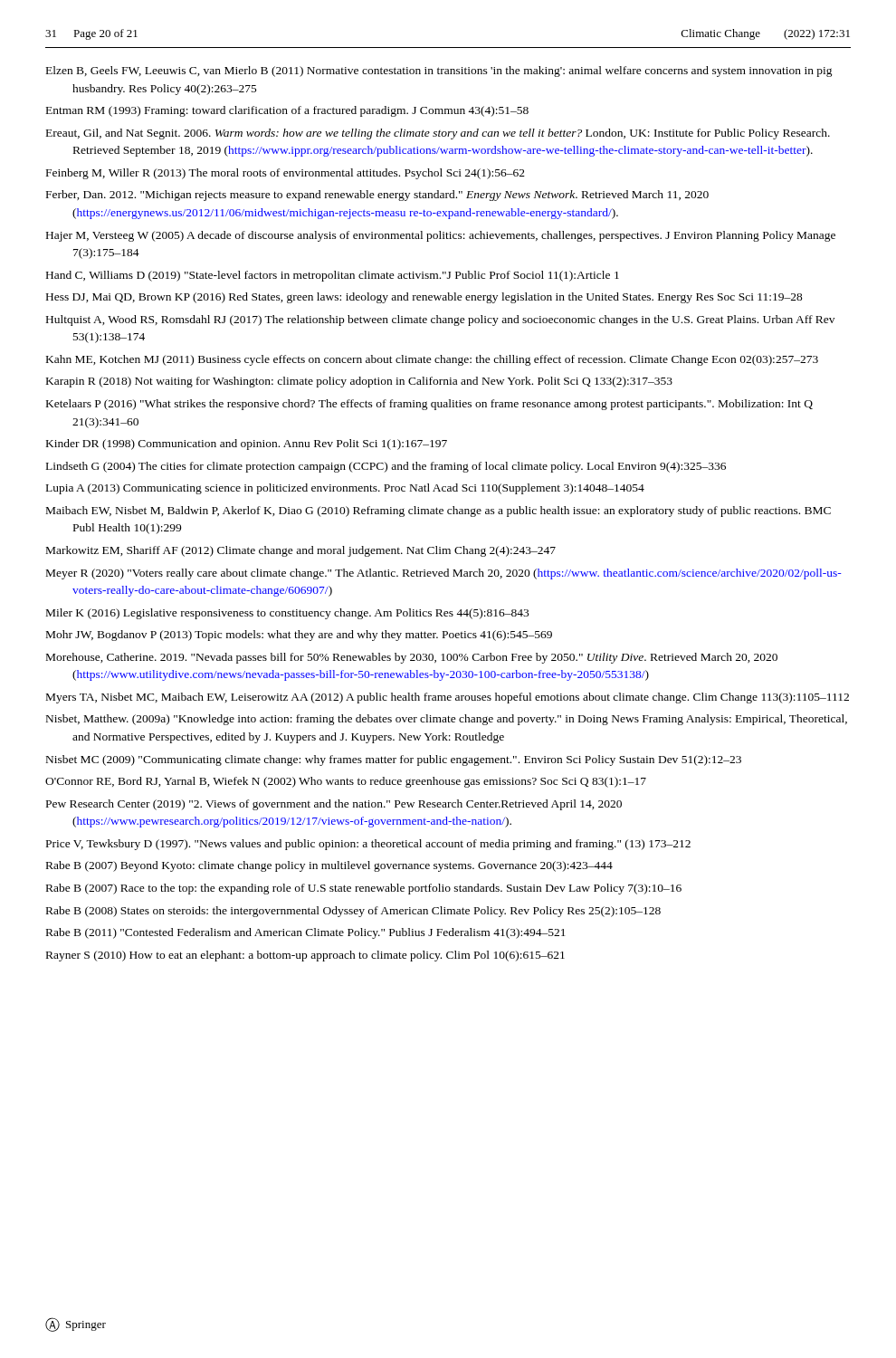This screenshot has width=896, height=1358.
Task: Select the passage starting "Hess DJ, Mai QD, Brown KP (2016)"
Action: coord(424,297)
